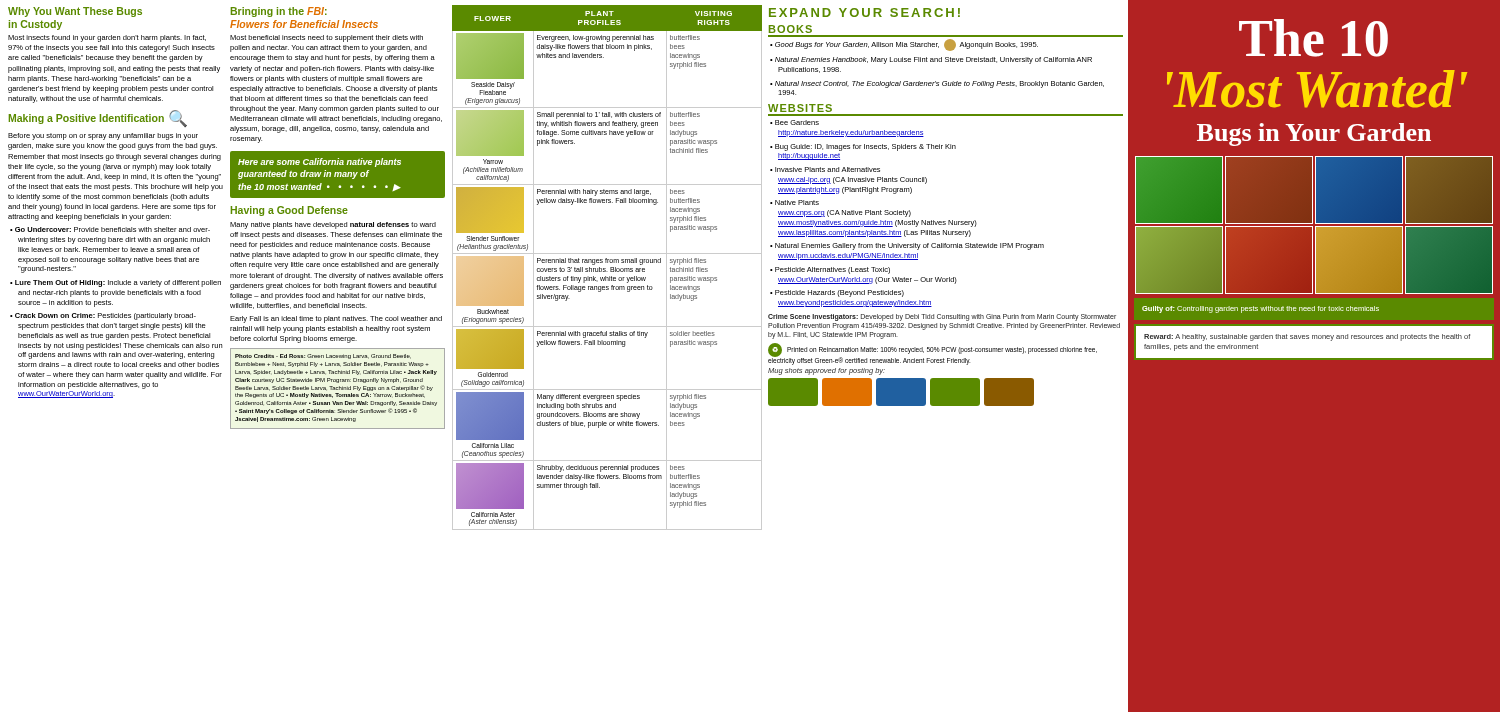Click on the text block starting "Photo Credits - Ed Ross:"
Viewport: 1500px width, 712px height.
(x=338, y=389)
